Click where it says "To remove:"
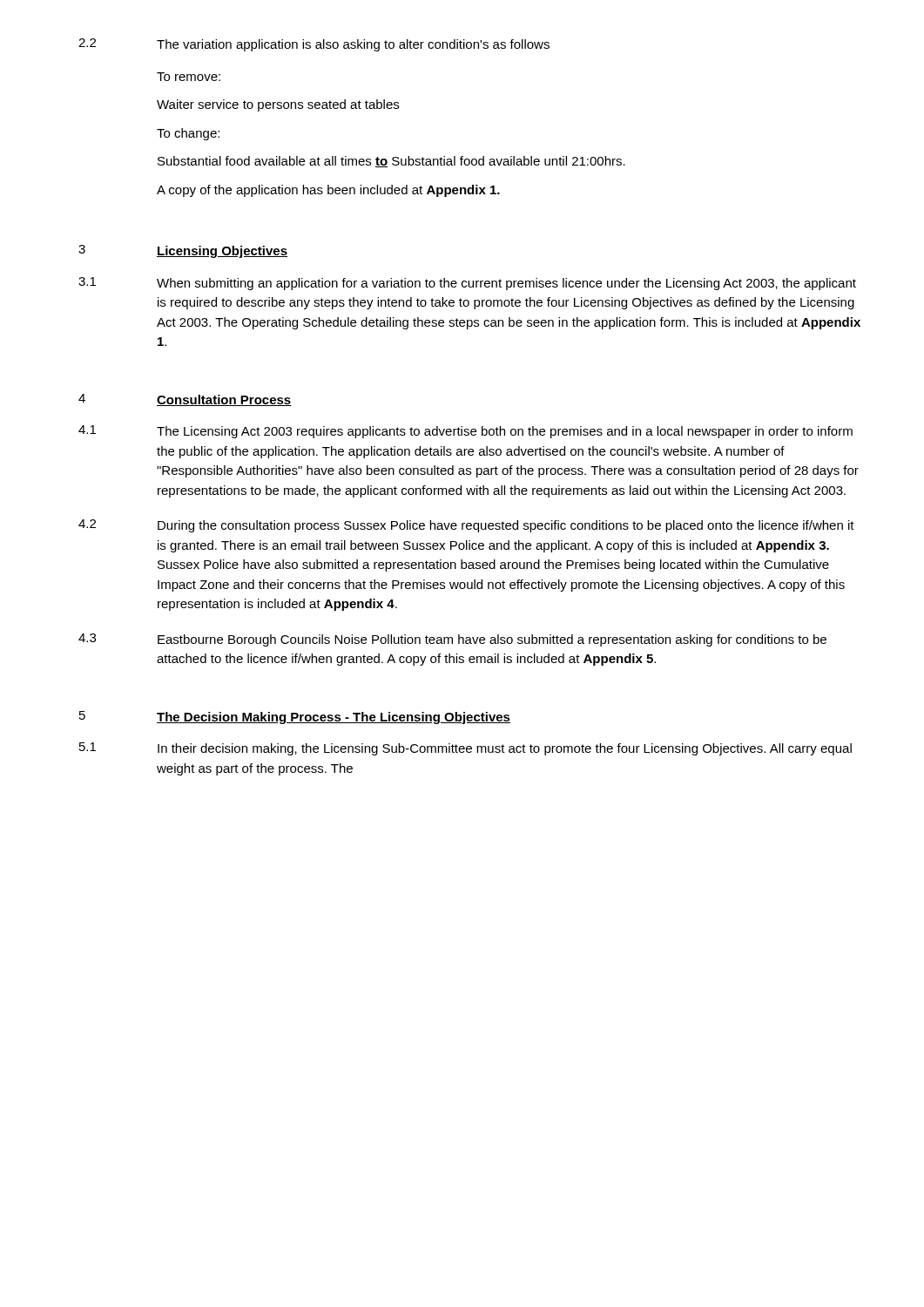 (189, 76)
